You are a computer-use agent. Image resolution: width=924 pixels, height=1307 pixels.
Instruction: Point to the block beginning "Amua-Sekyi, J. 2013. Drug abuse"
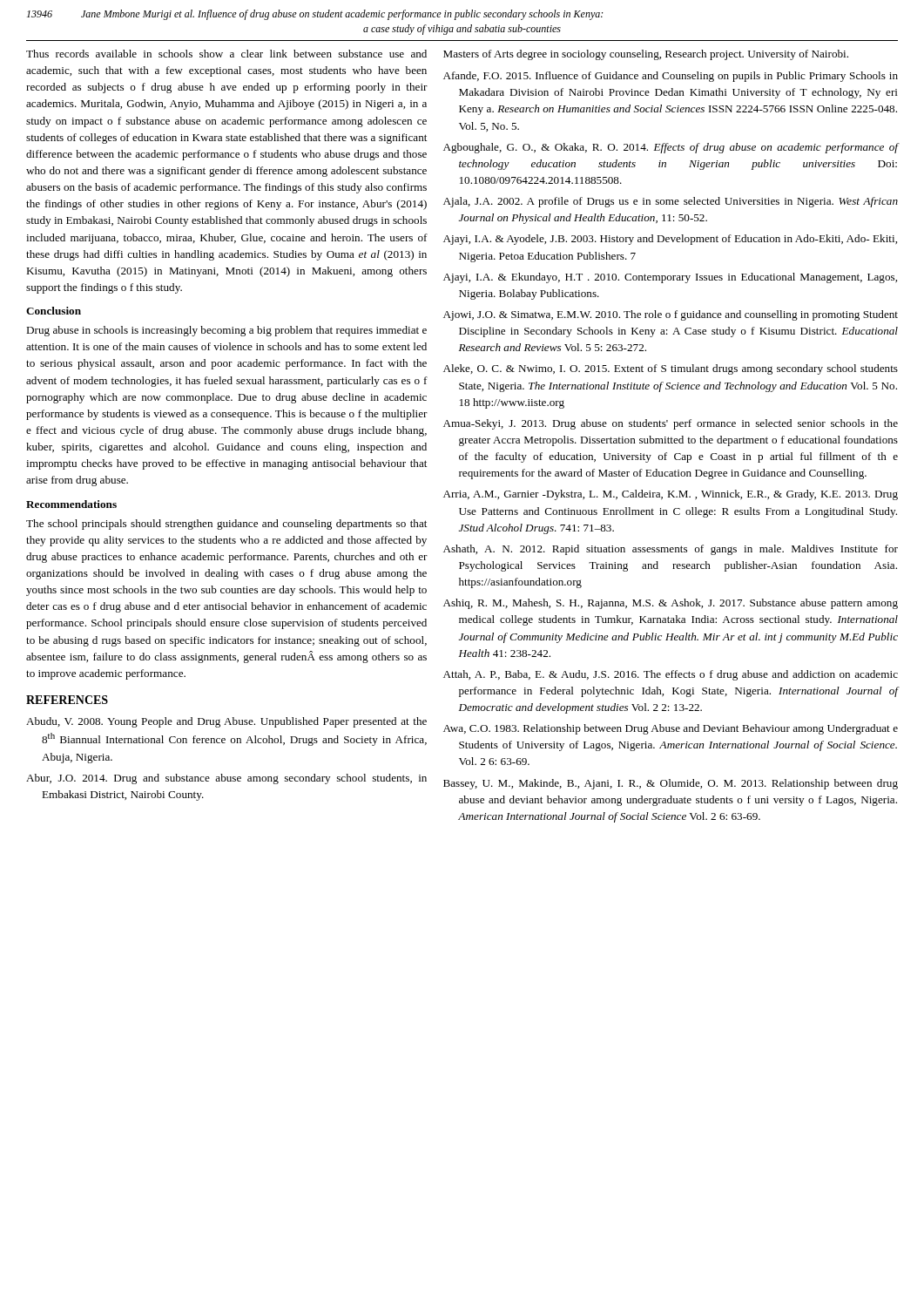point(670,448)
